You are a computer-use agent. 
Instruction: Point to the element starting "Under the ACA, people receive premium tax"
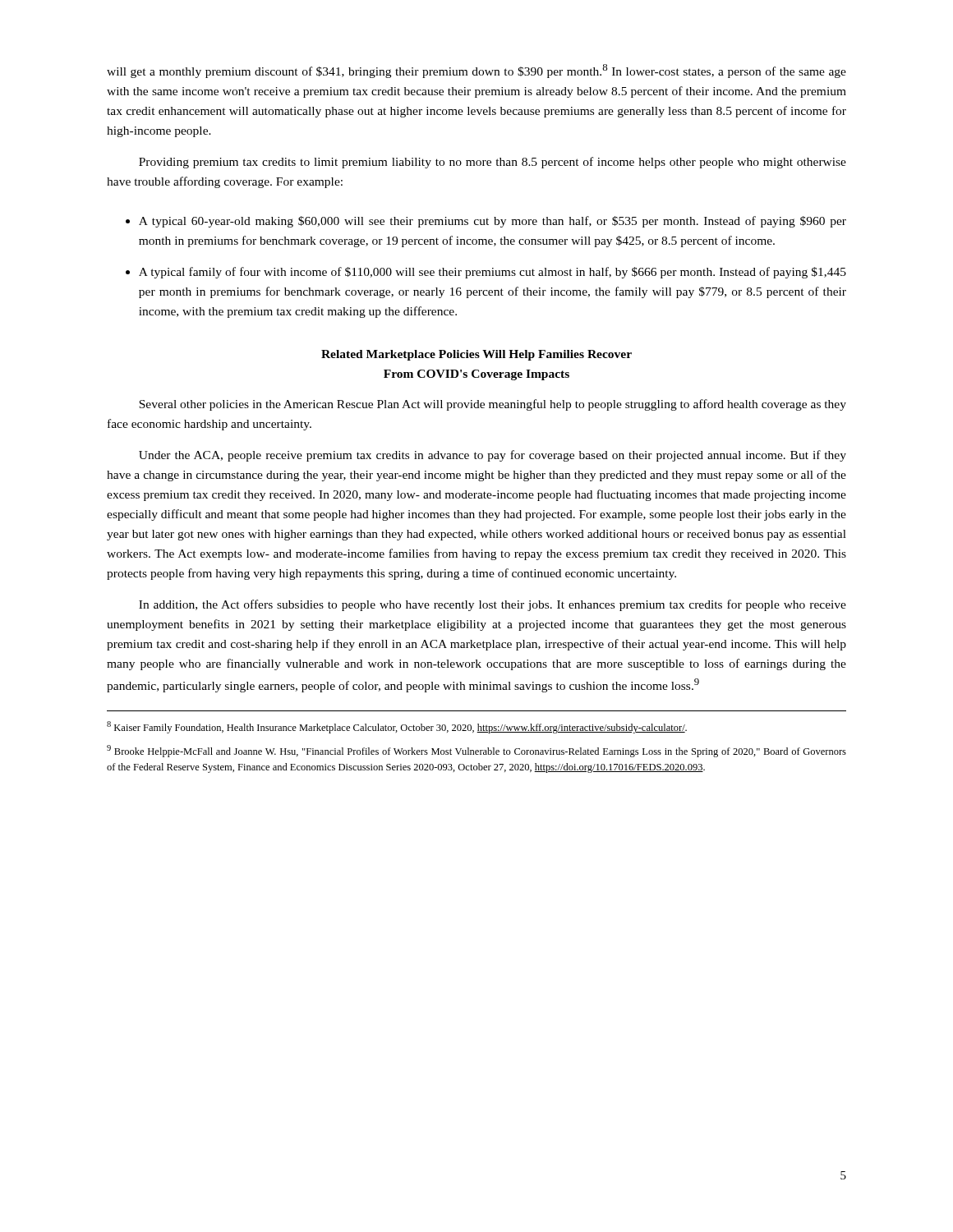point(476,514)
